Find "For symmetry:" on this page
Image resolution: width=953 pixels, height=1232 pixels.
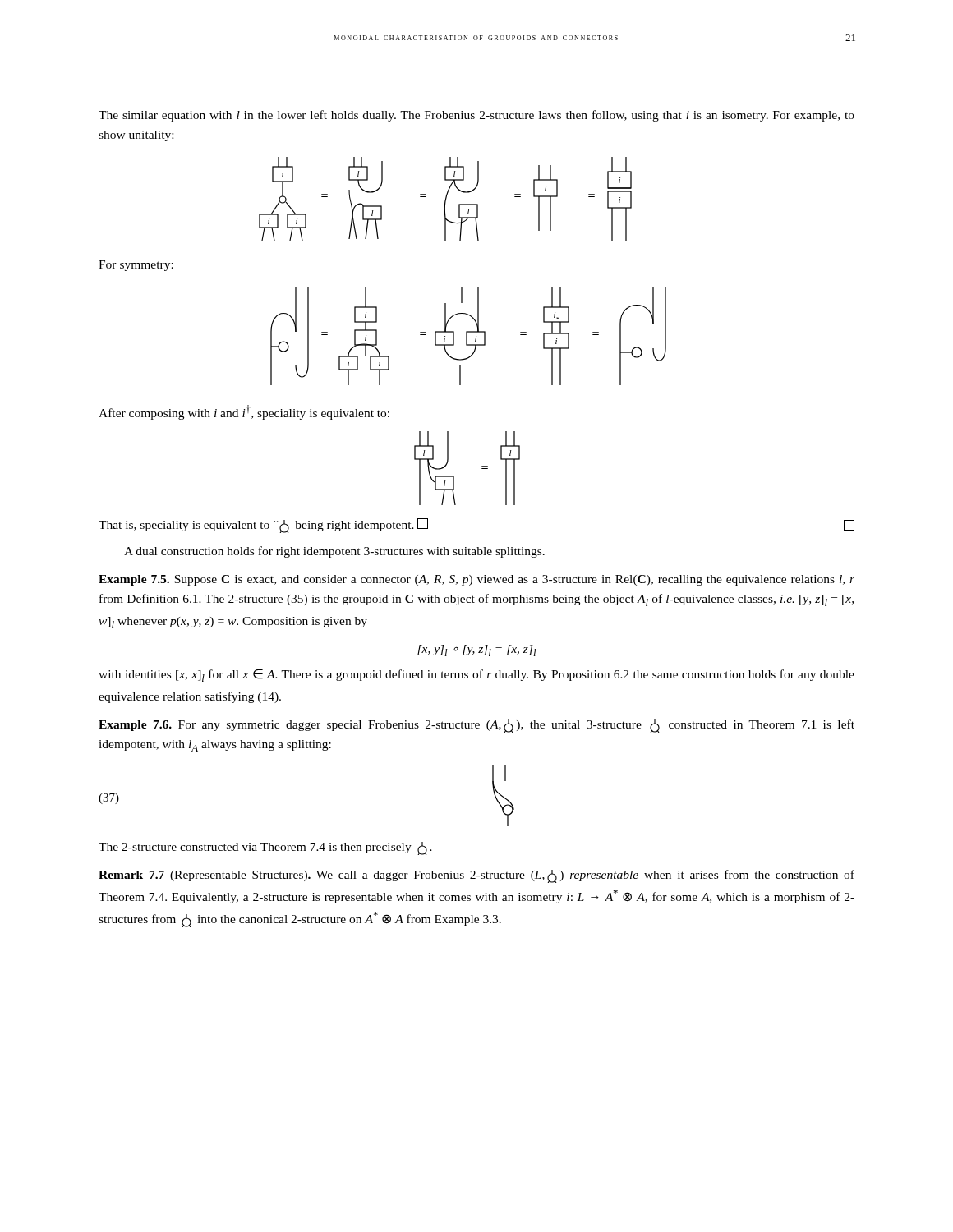coord(136,266)
